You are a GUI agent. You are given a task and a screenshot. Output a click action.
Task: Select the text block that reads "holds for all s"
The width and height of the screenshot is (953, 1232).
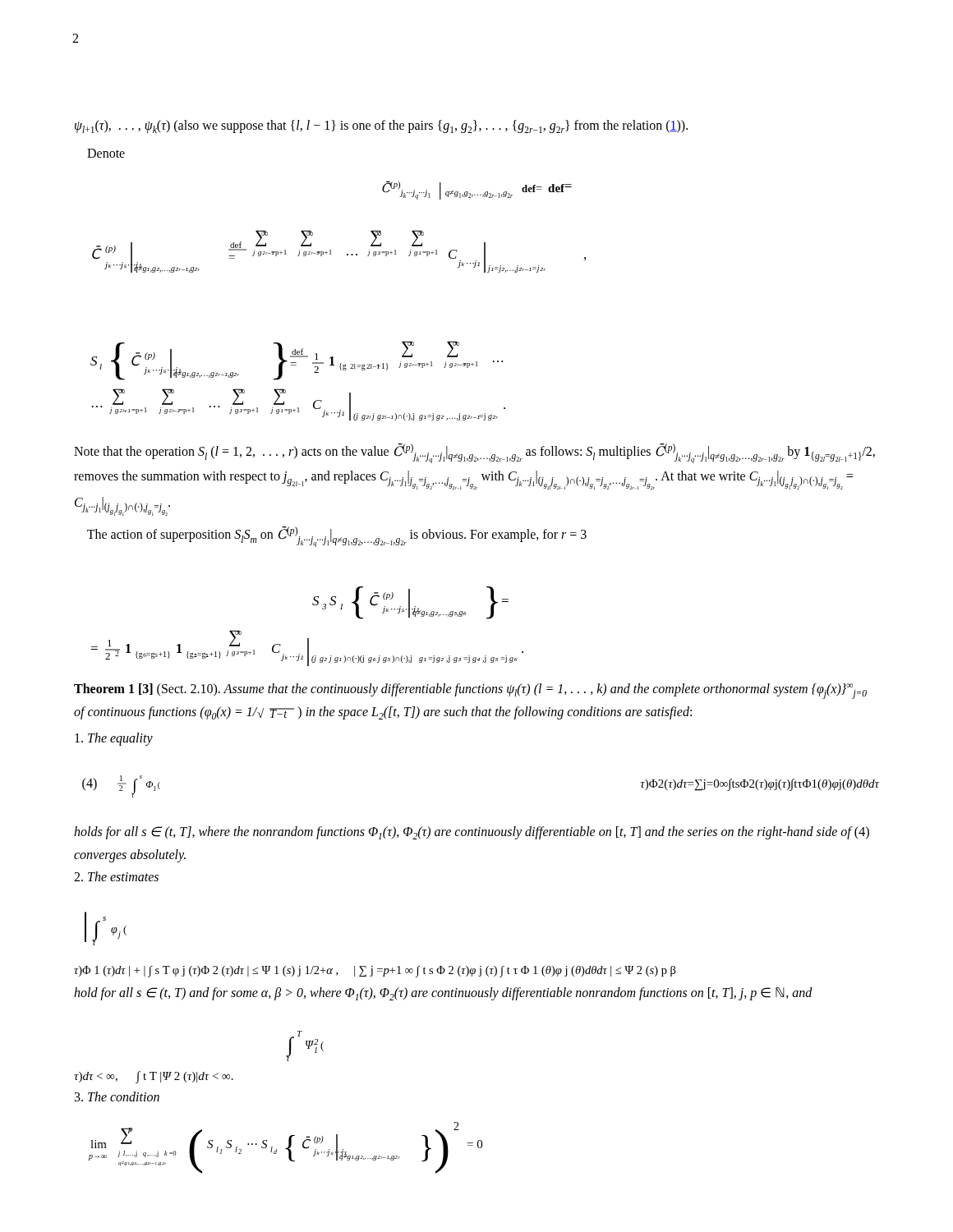pyautogui.click(x=472, y=843)
